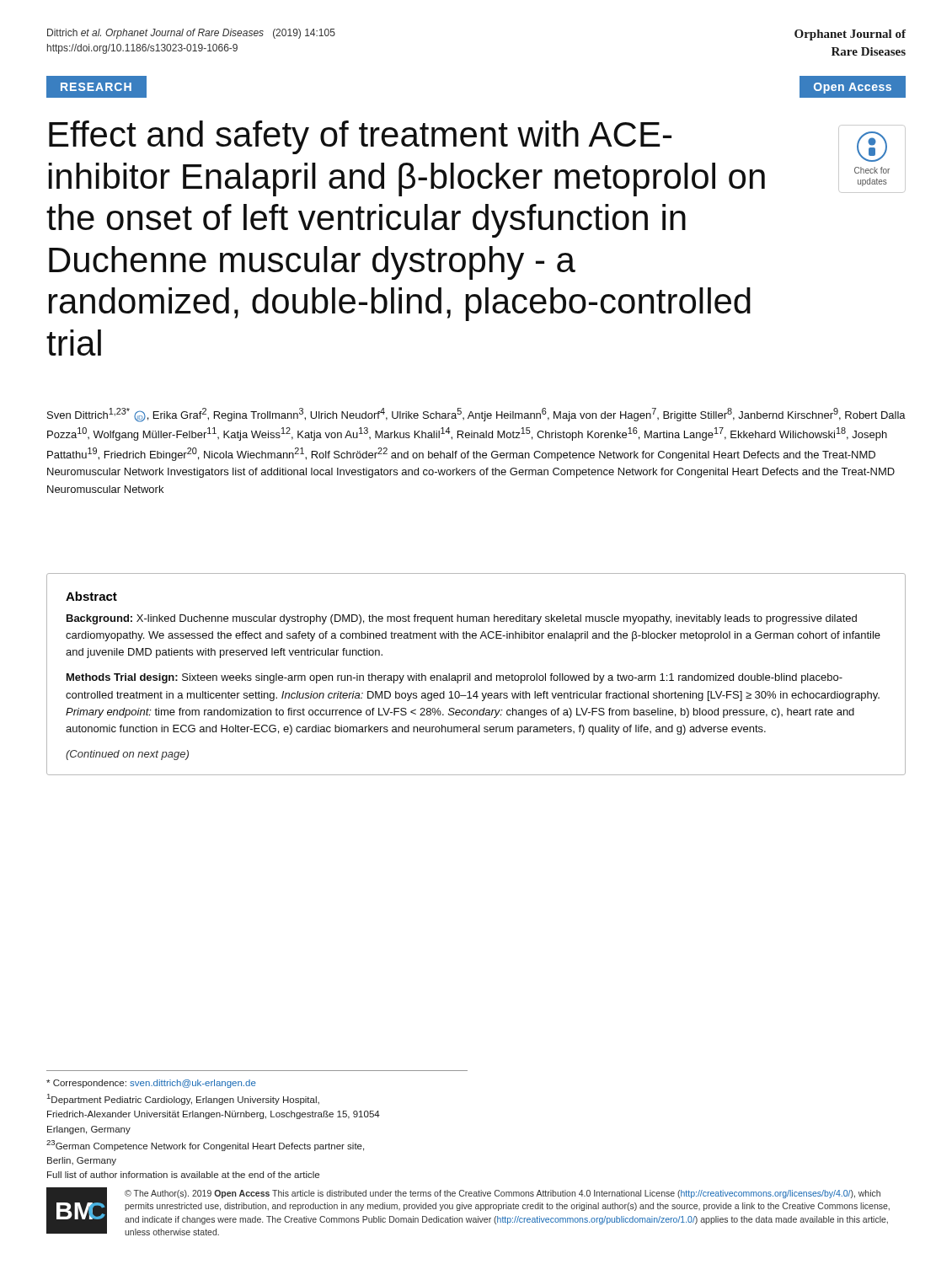Point to the block beginning "Sven Dittrich1,23* iD, Erika Graf2, Regina Trollmann3, Ulrich"

476,451
